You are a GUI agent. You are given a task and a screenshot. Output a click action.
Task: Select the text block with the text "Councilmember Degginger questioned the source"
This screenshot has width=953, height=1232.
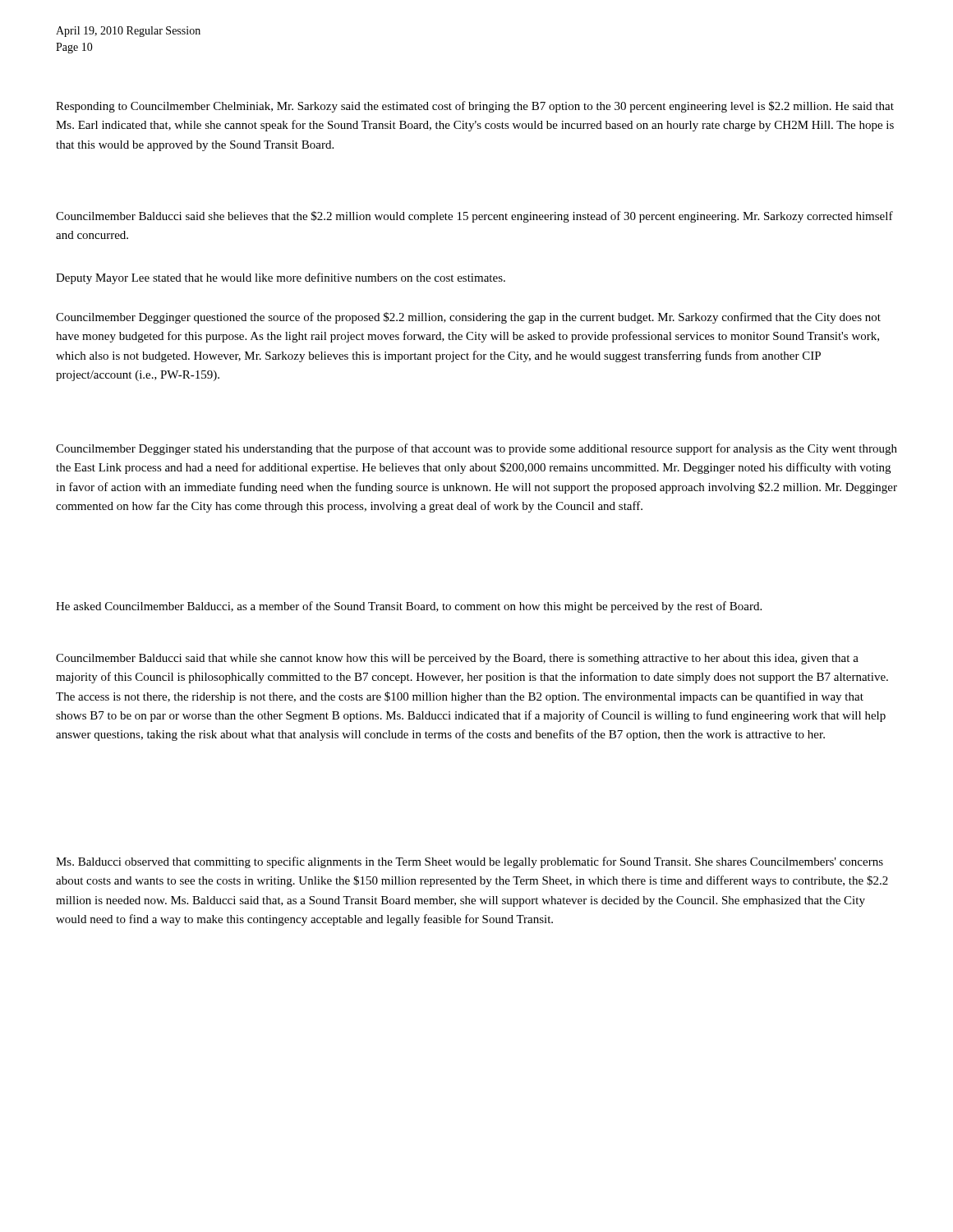tap(468, 346)
